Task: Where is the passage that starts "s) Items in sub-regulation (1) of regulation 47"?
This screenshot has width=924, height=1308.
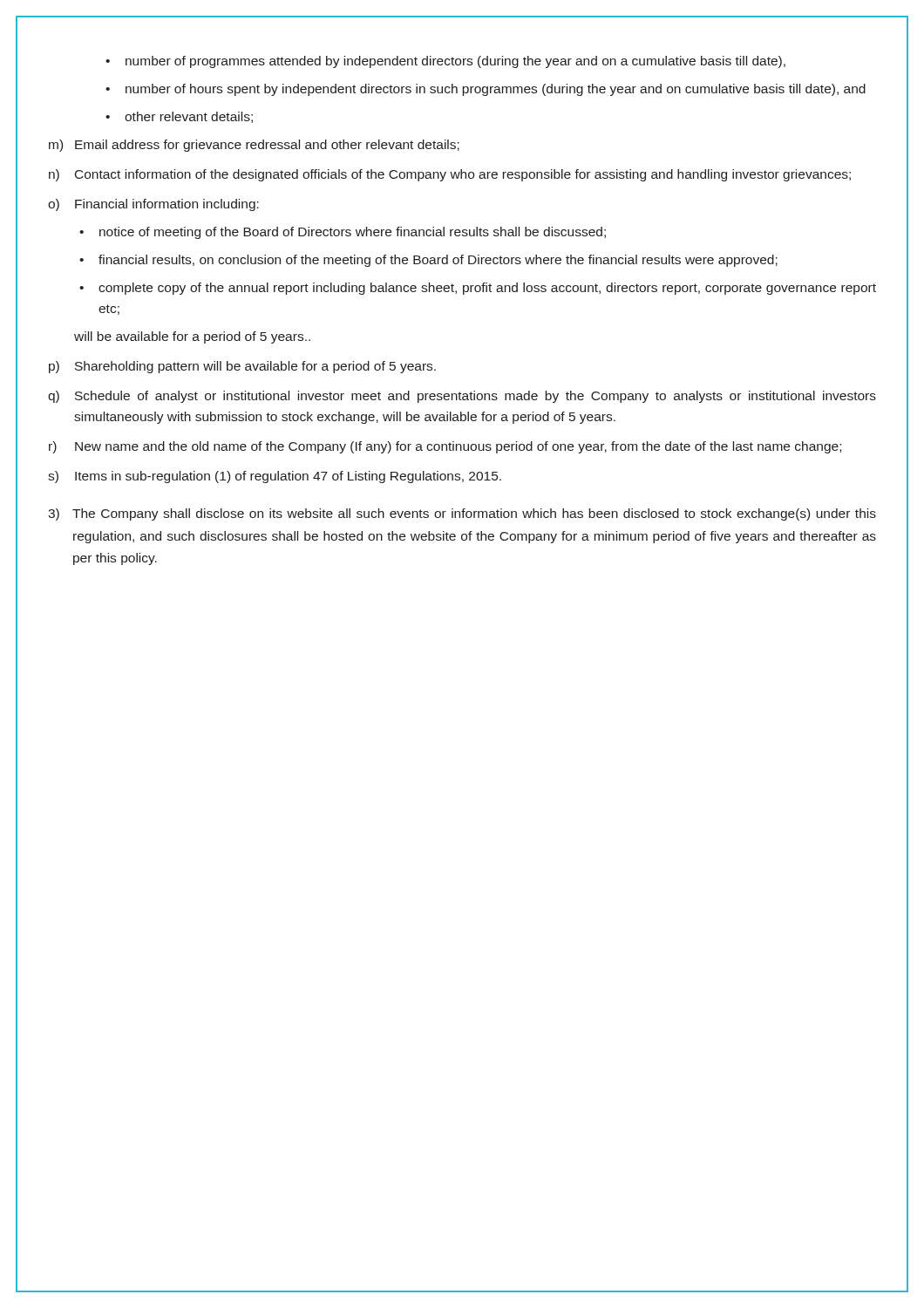Action: [275, 476]
